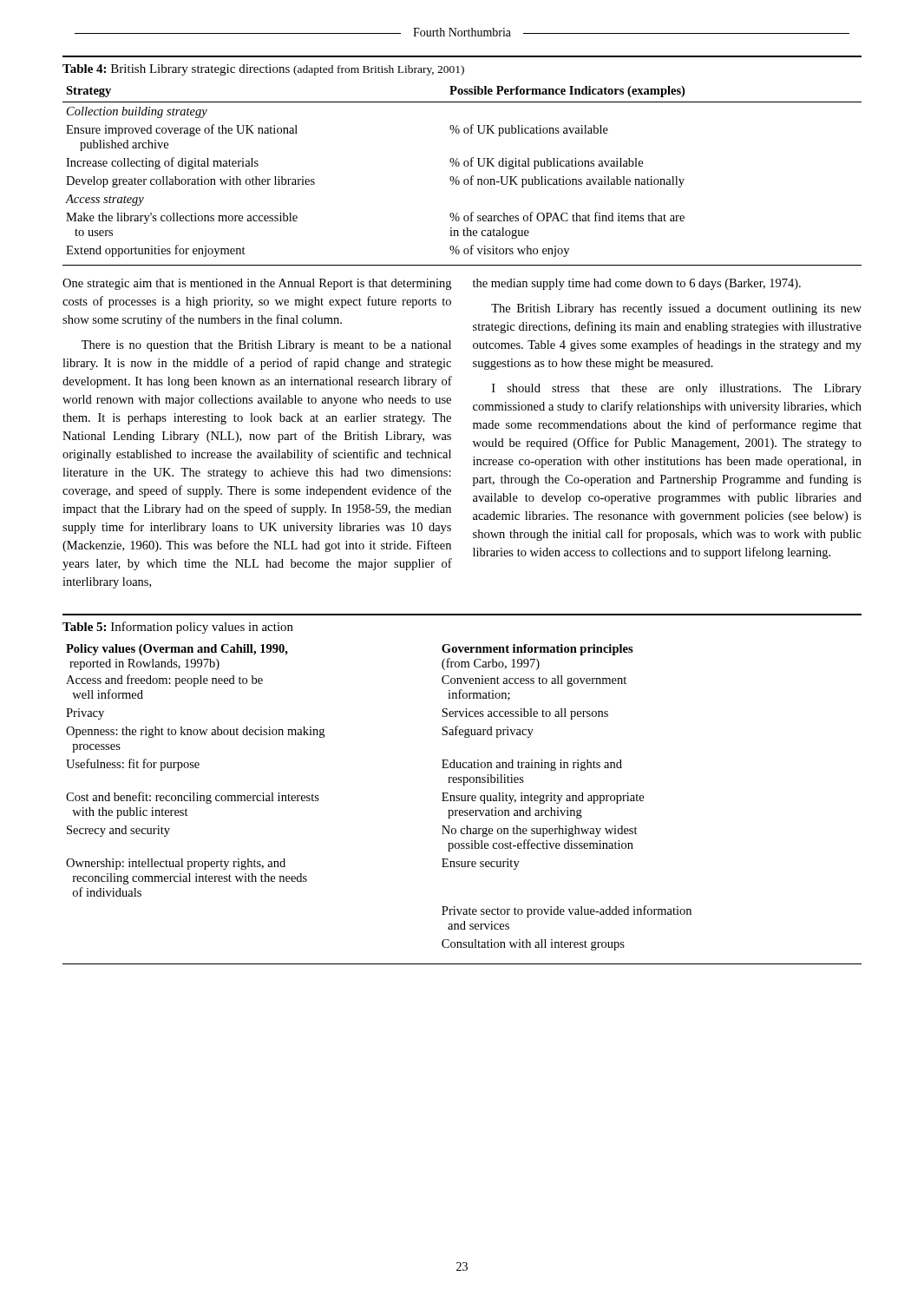Find the caption on this page that starts "Table 5: Information"
924x1302 pixels.
click(178, 627)
